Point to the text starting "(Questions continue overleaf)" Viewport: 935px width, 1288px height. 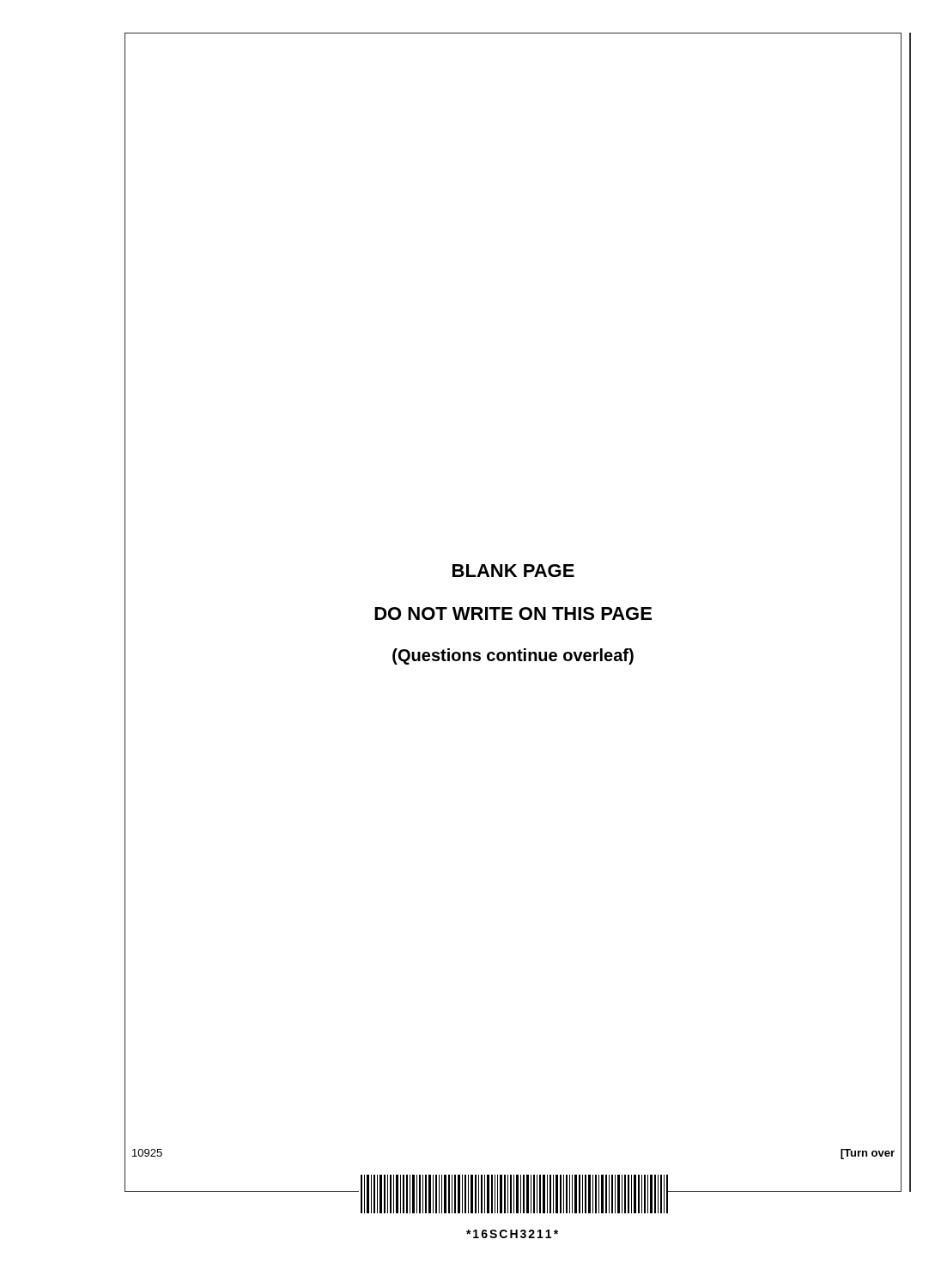[513, 655]
